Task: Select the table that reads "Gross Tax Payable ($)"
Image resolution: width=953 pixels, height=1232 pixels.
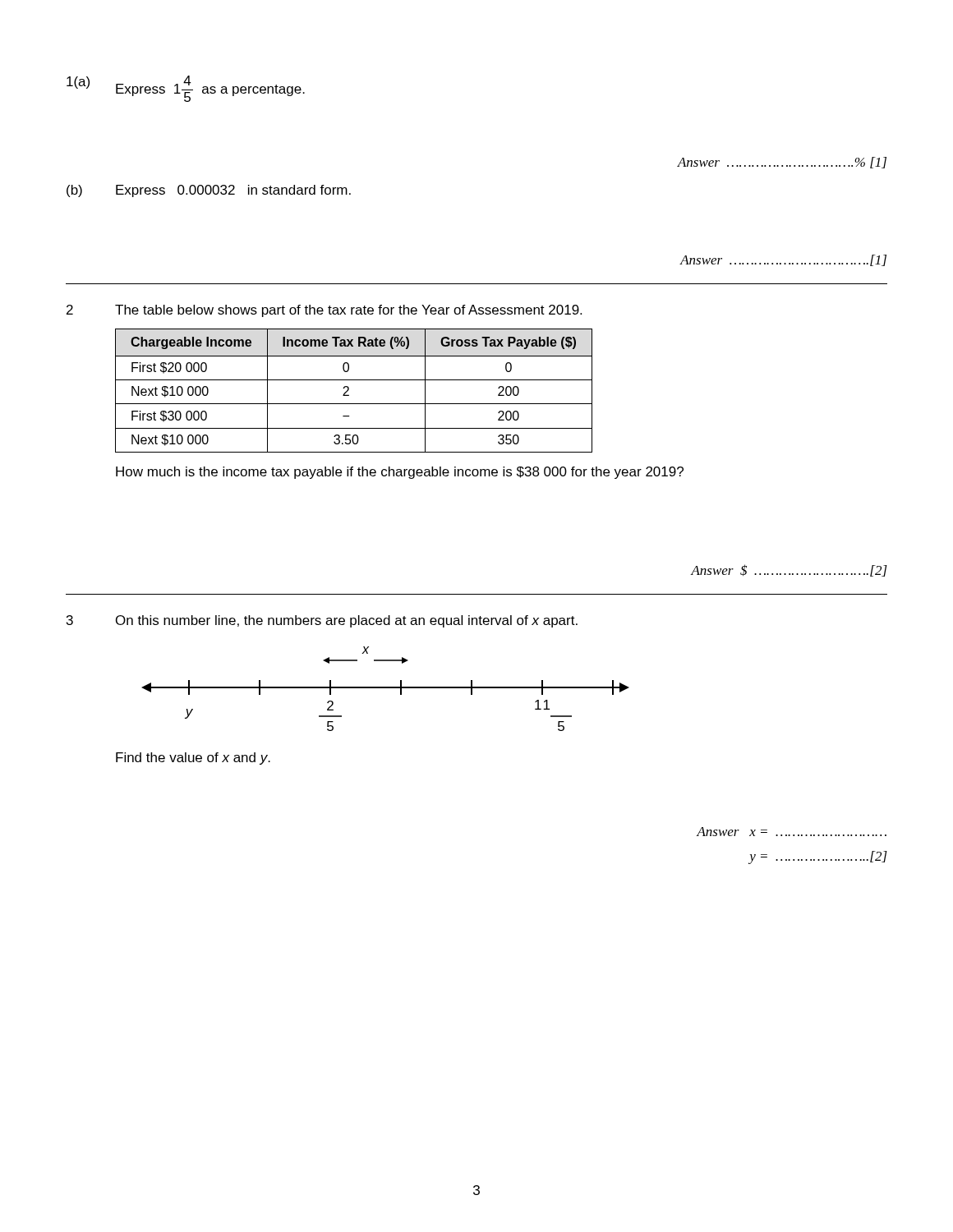Action: coord(501,391)
